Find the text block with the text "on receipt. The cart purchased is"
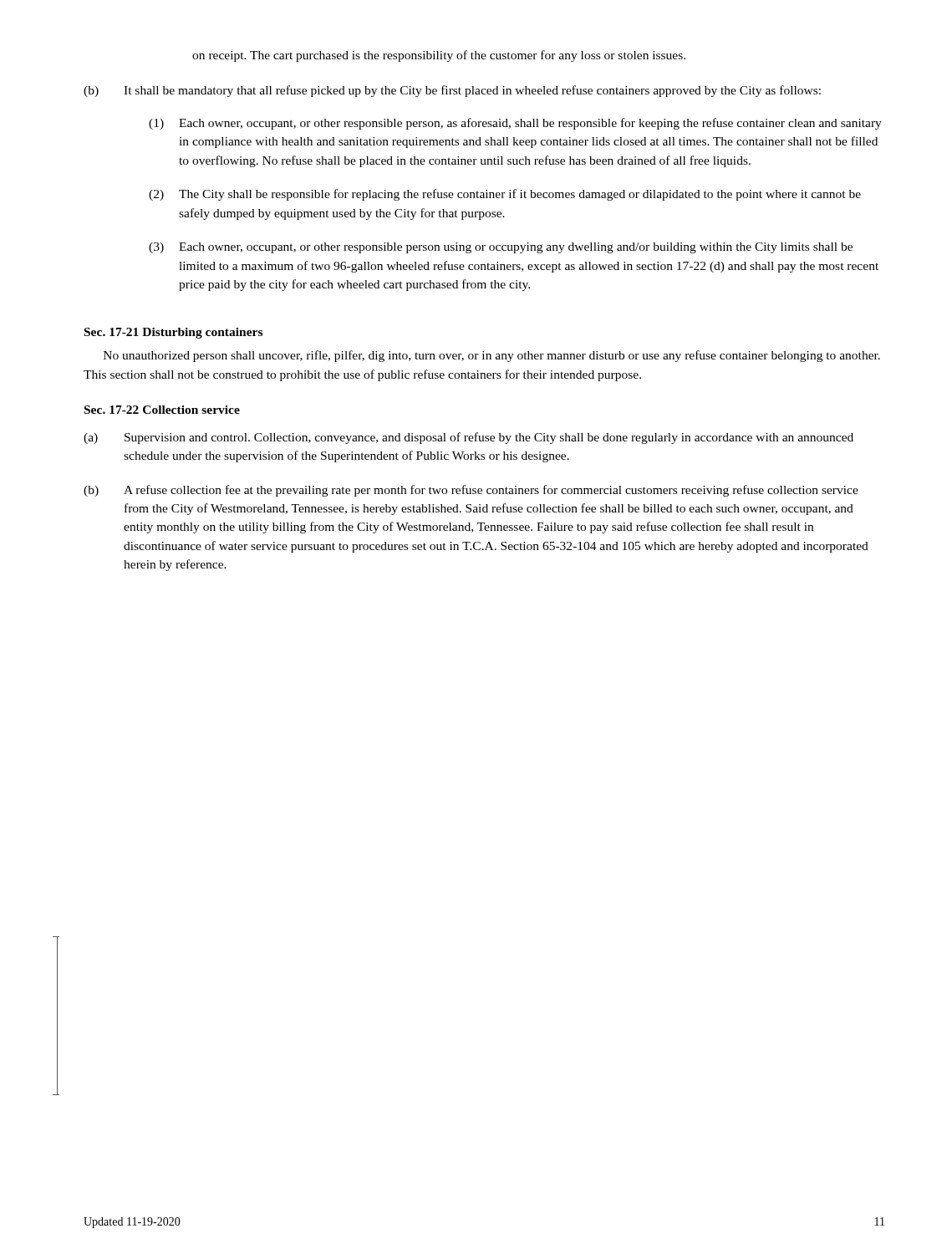The image size is (952, 1254). 439,55
